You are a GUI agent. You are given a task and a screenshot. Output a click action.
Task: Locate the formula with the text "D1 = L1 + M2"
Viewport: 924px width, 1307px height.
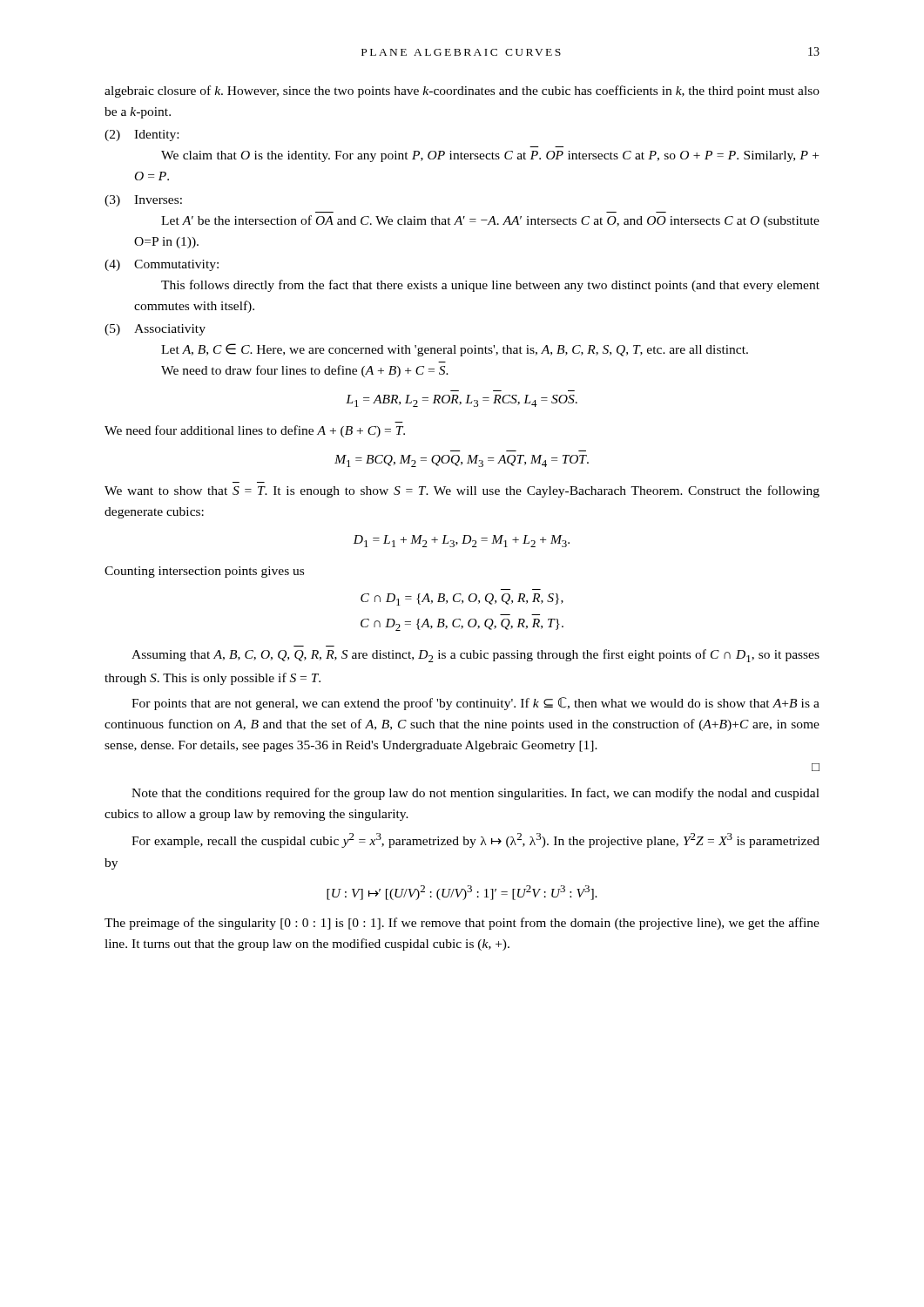point(462,541)
